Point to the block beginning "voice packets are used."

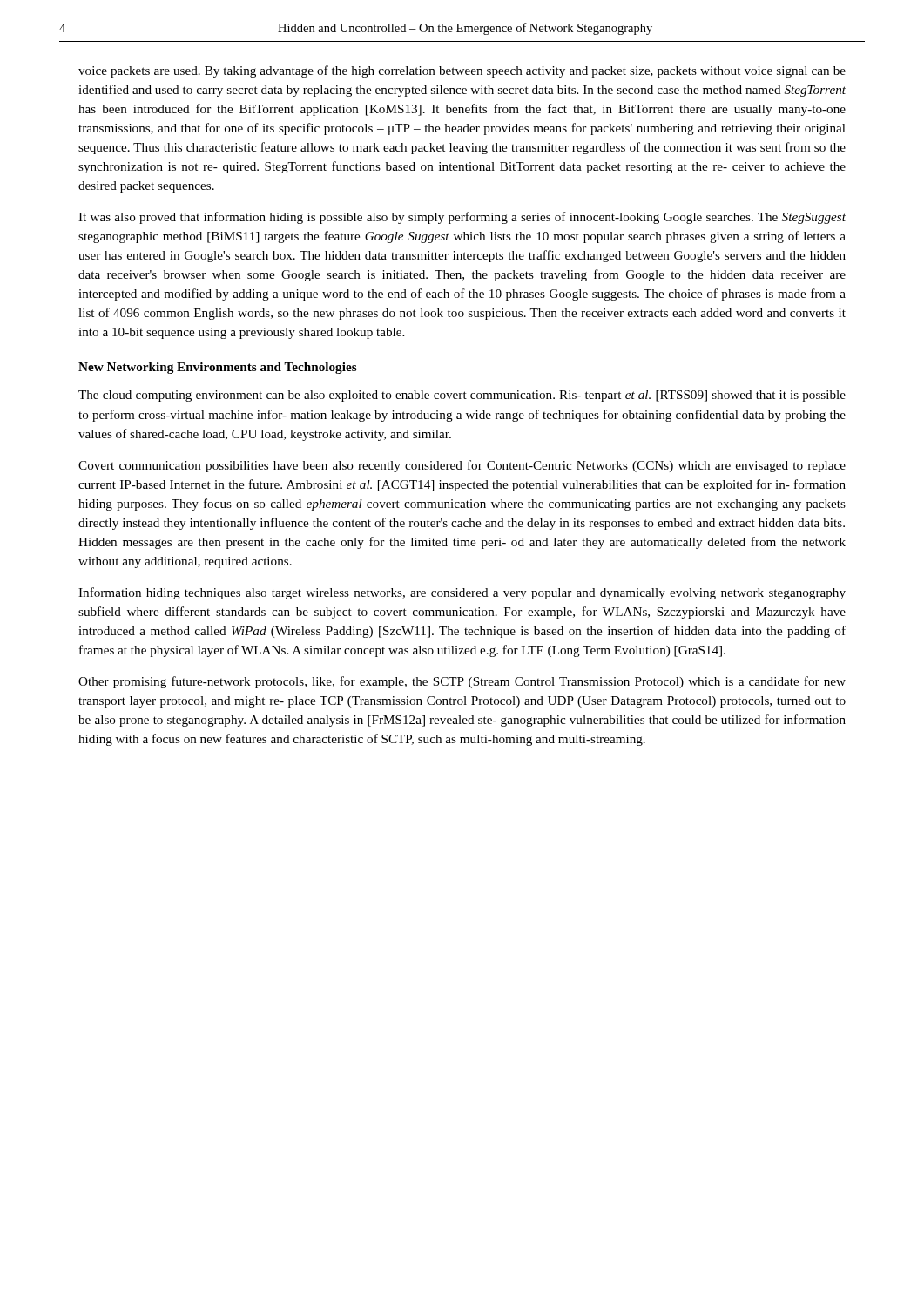(x=462, y=128)
